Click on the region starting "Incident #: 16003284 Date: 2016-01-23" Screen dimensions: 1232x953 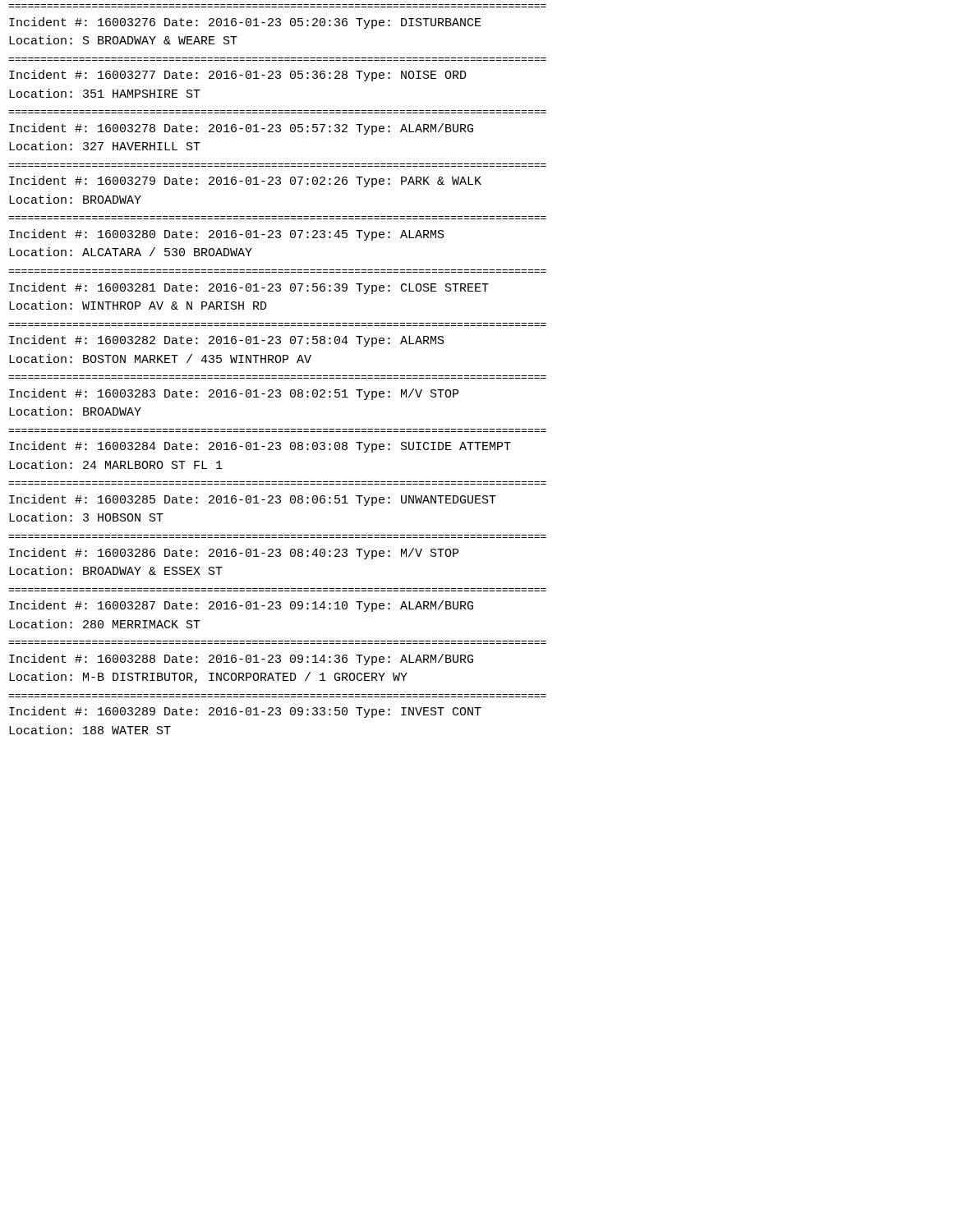pos(476,457)
